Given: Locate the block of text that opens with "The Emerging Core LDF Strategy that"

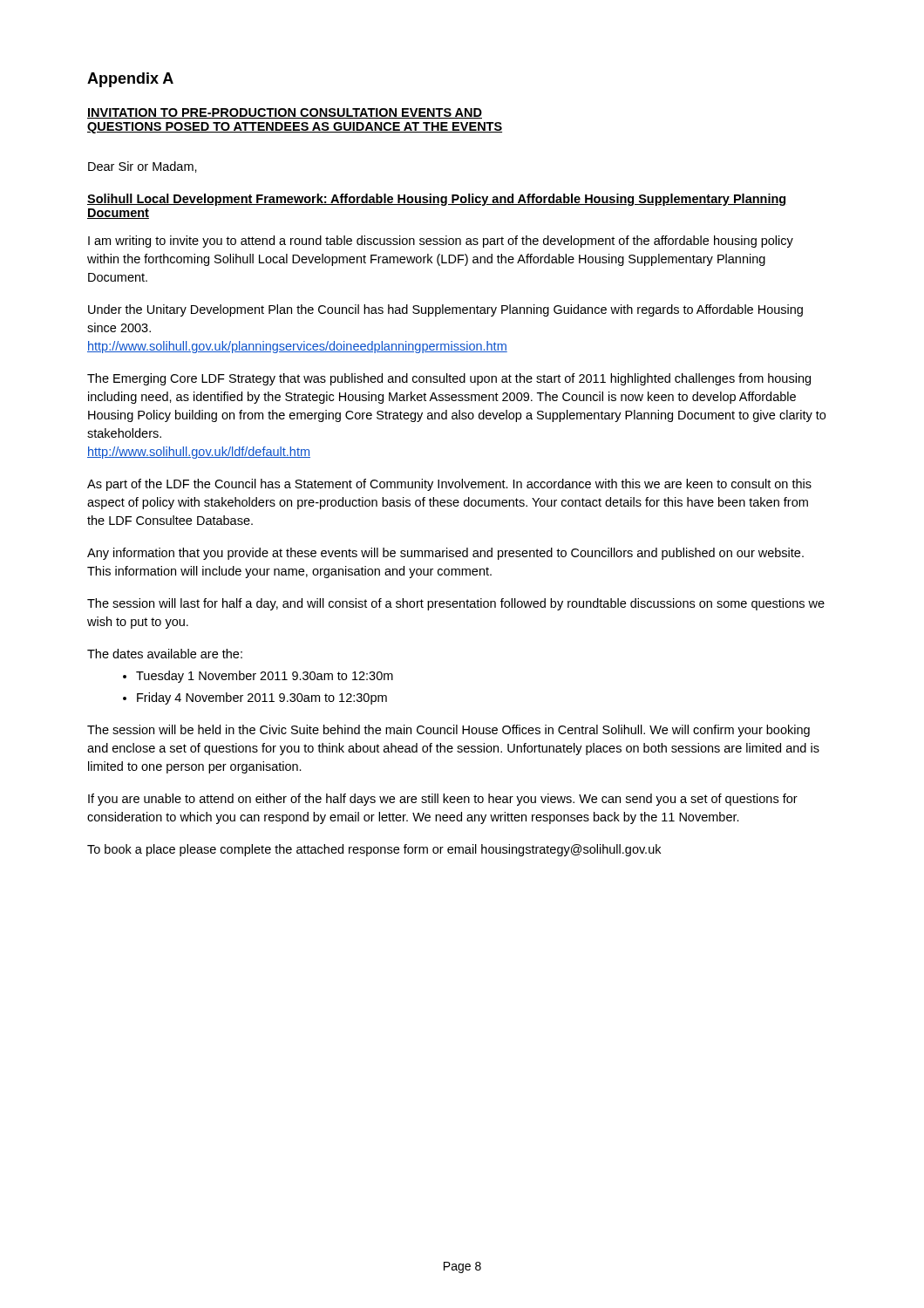Looking at the screenshot, I should point(458,416).
